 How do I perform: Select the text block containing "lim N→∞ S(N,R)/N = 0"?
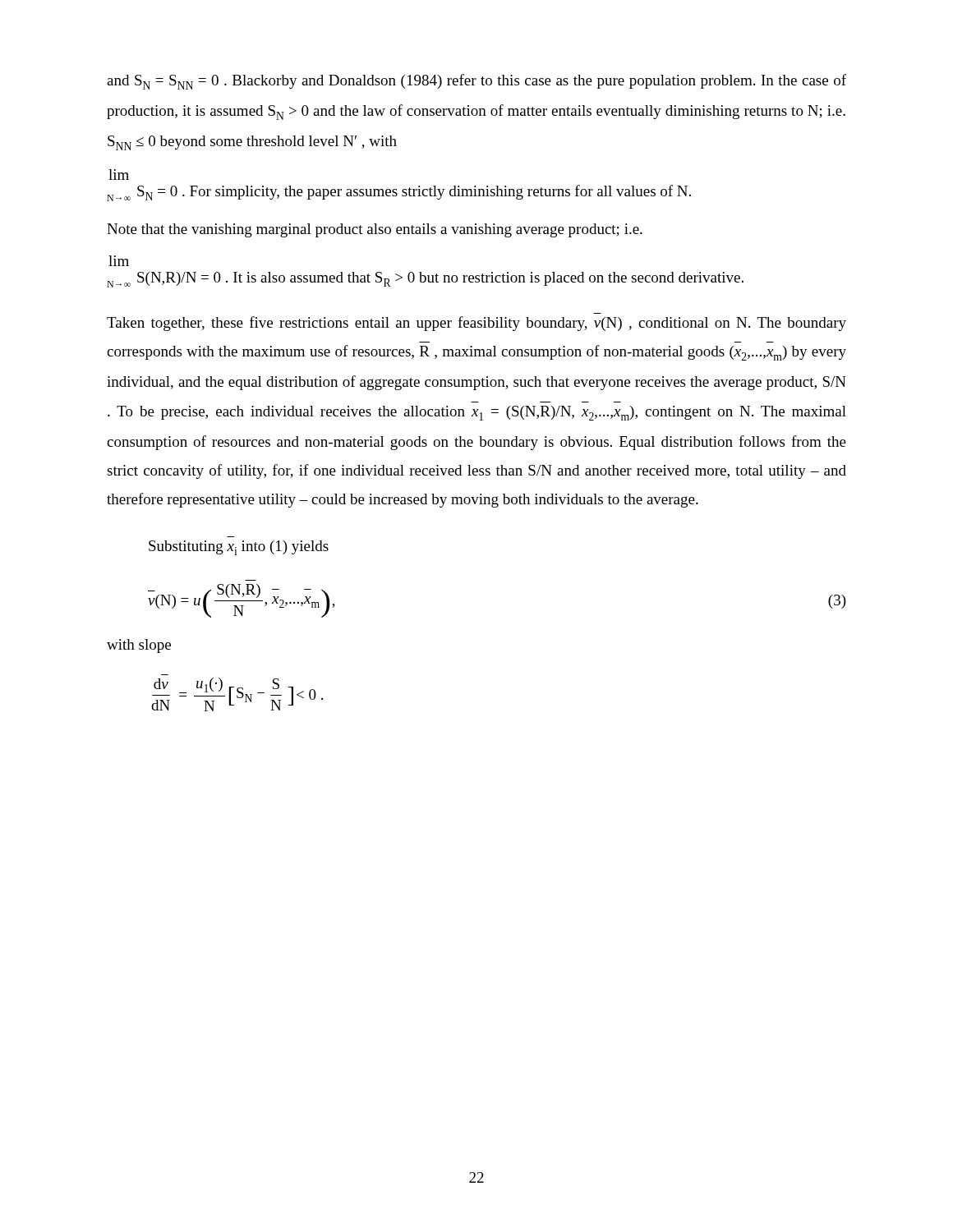coord(426,270)
